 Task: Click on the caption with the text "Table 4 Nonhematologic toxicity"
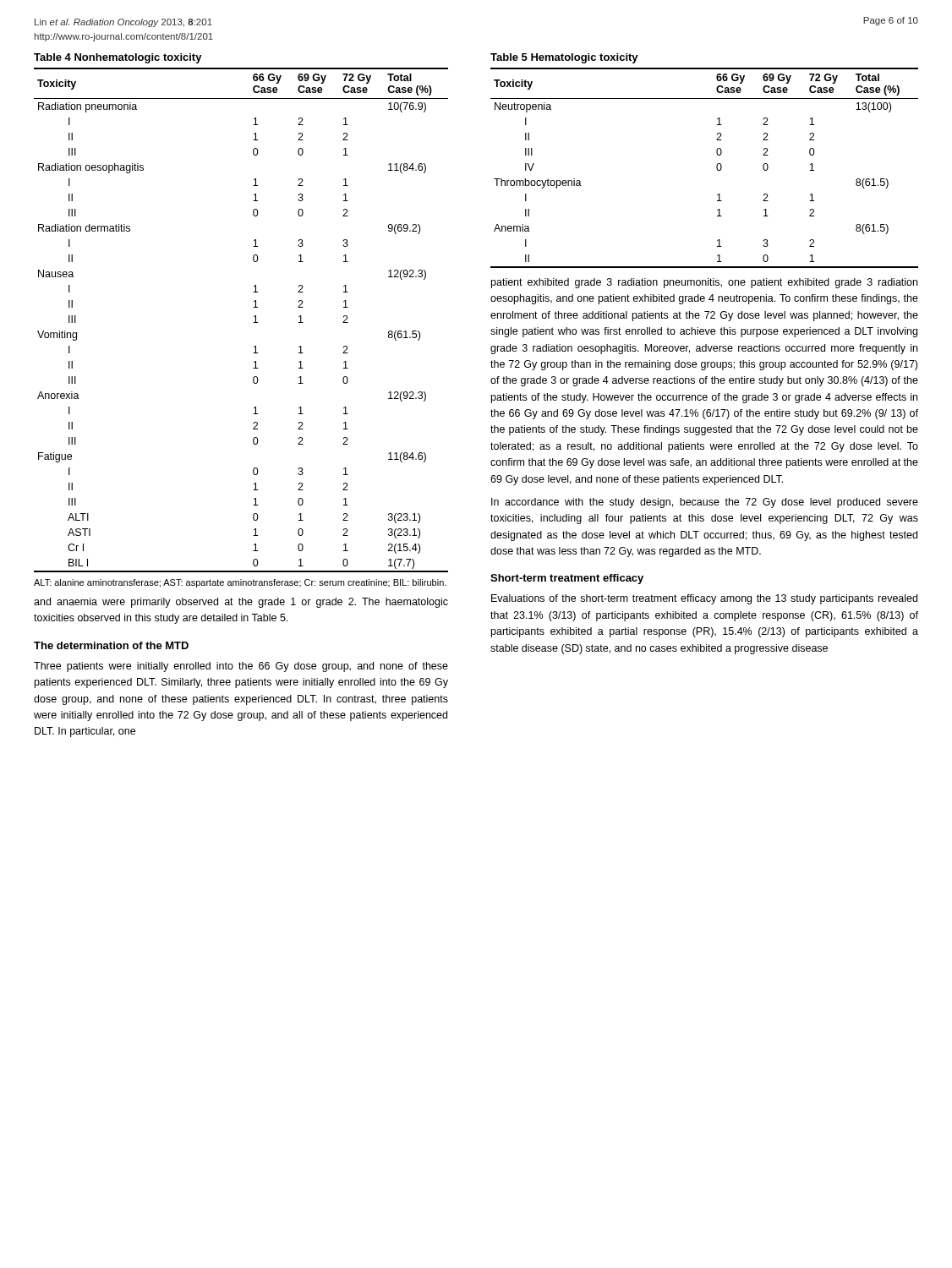118,57
